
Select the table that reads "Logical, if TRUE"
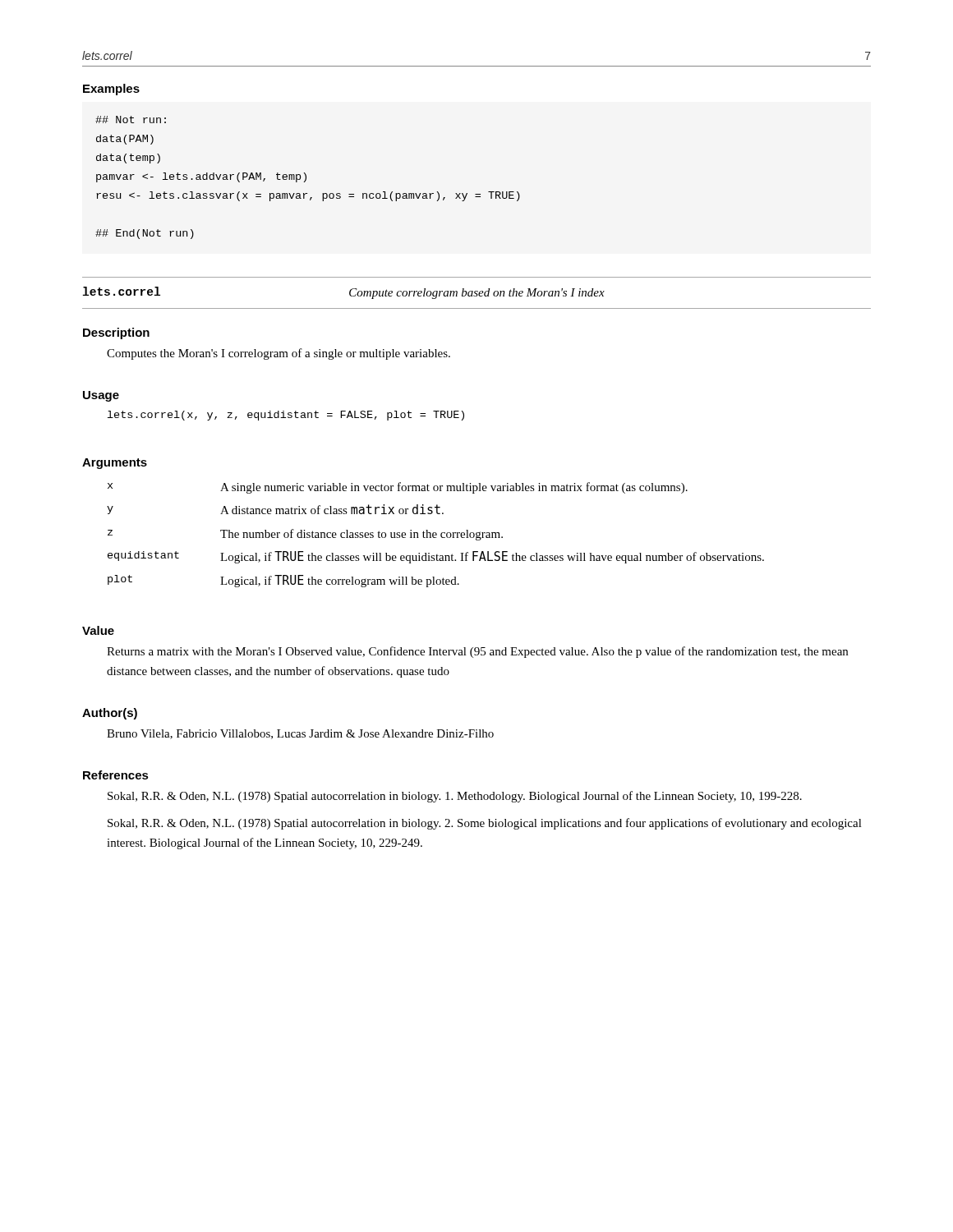pyautogui.click(x=476, y=534)
